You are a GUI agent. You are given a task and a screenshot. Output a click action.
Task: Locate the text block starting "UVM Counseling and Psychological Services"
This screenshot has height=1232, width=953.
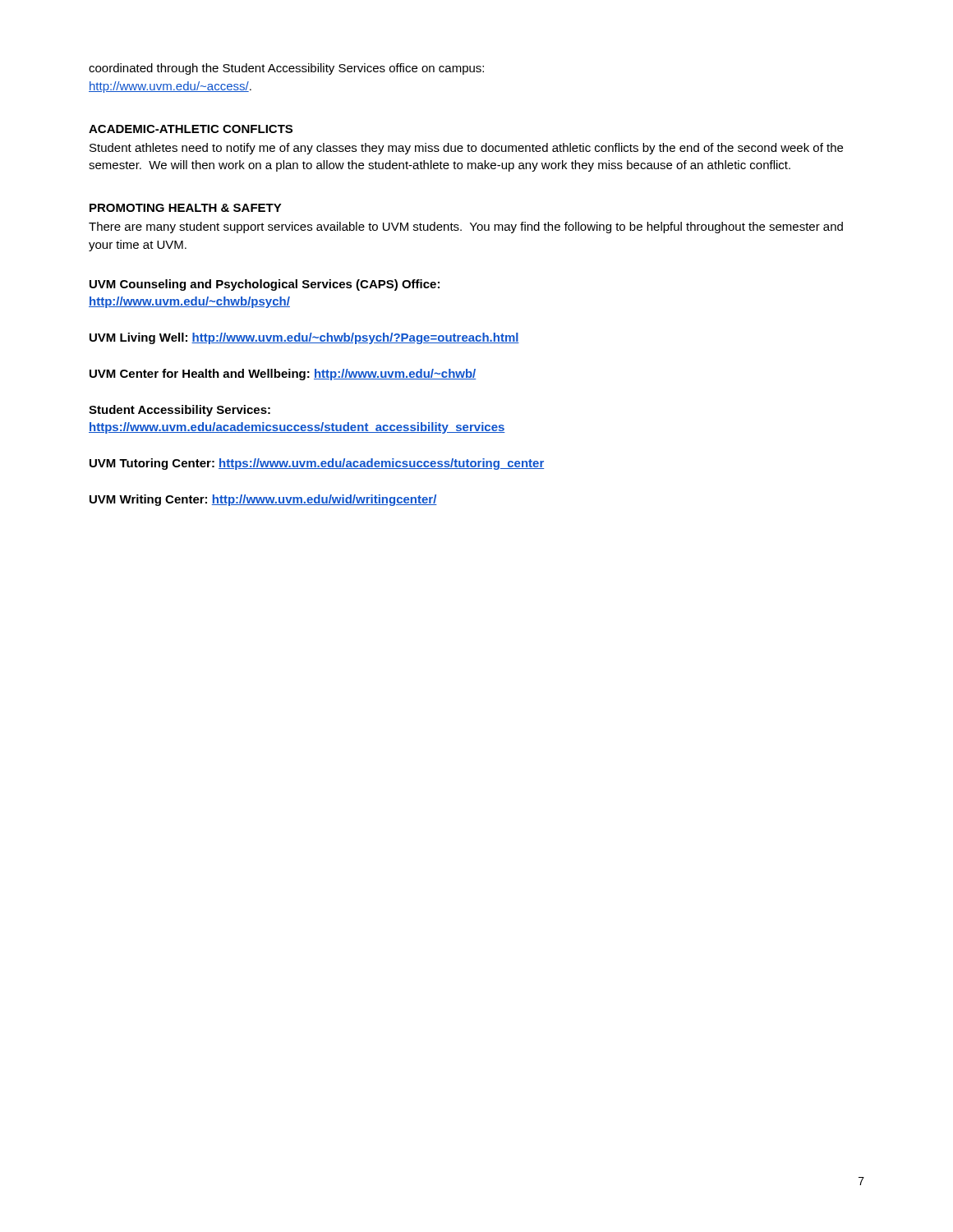[x=265, y=292]
